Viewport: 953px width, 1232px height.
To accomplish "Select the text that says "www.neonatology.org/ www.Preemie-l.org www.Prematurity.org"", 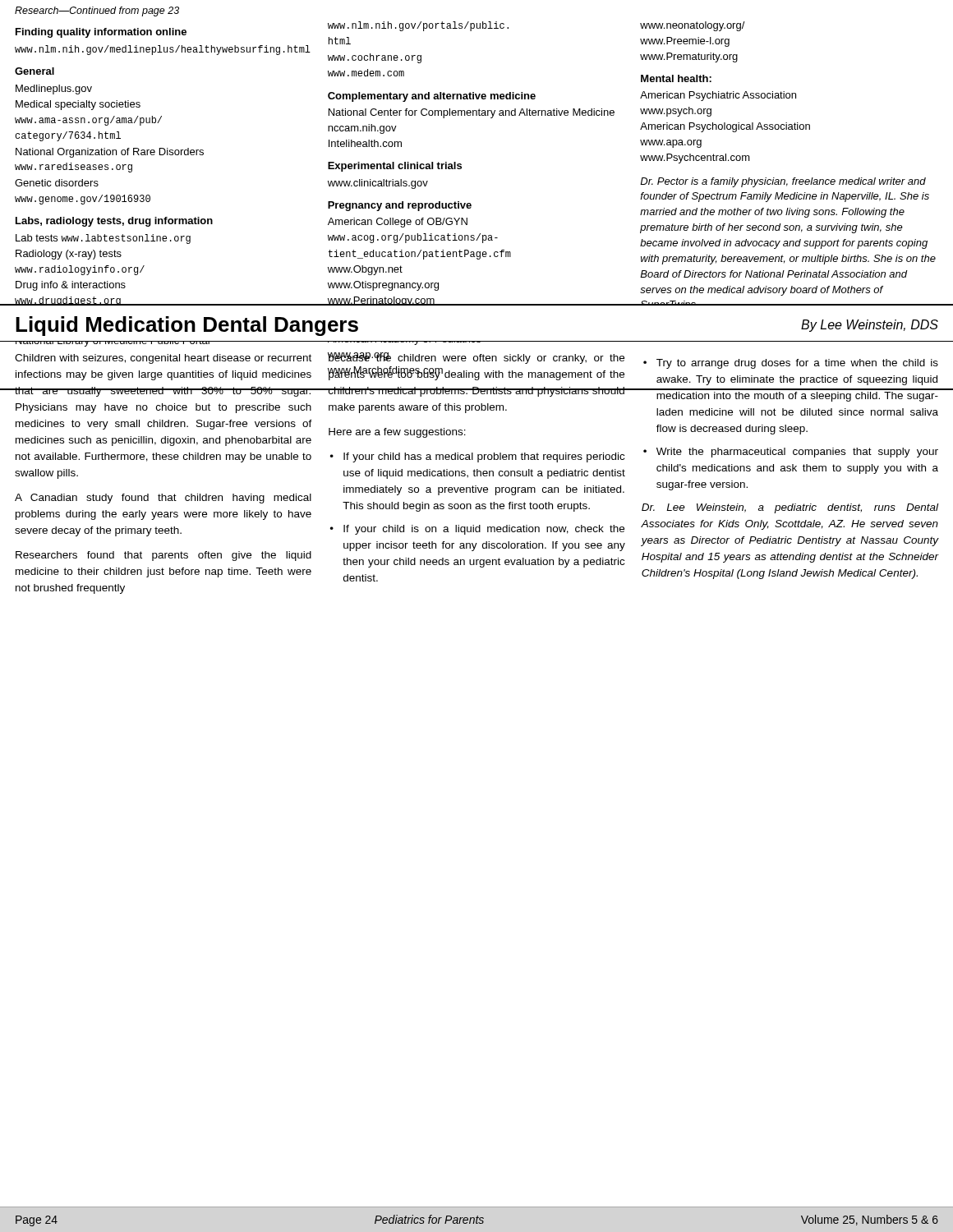I will pos(692,41).
